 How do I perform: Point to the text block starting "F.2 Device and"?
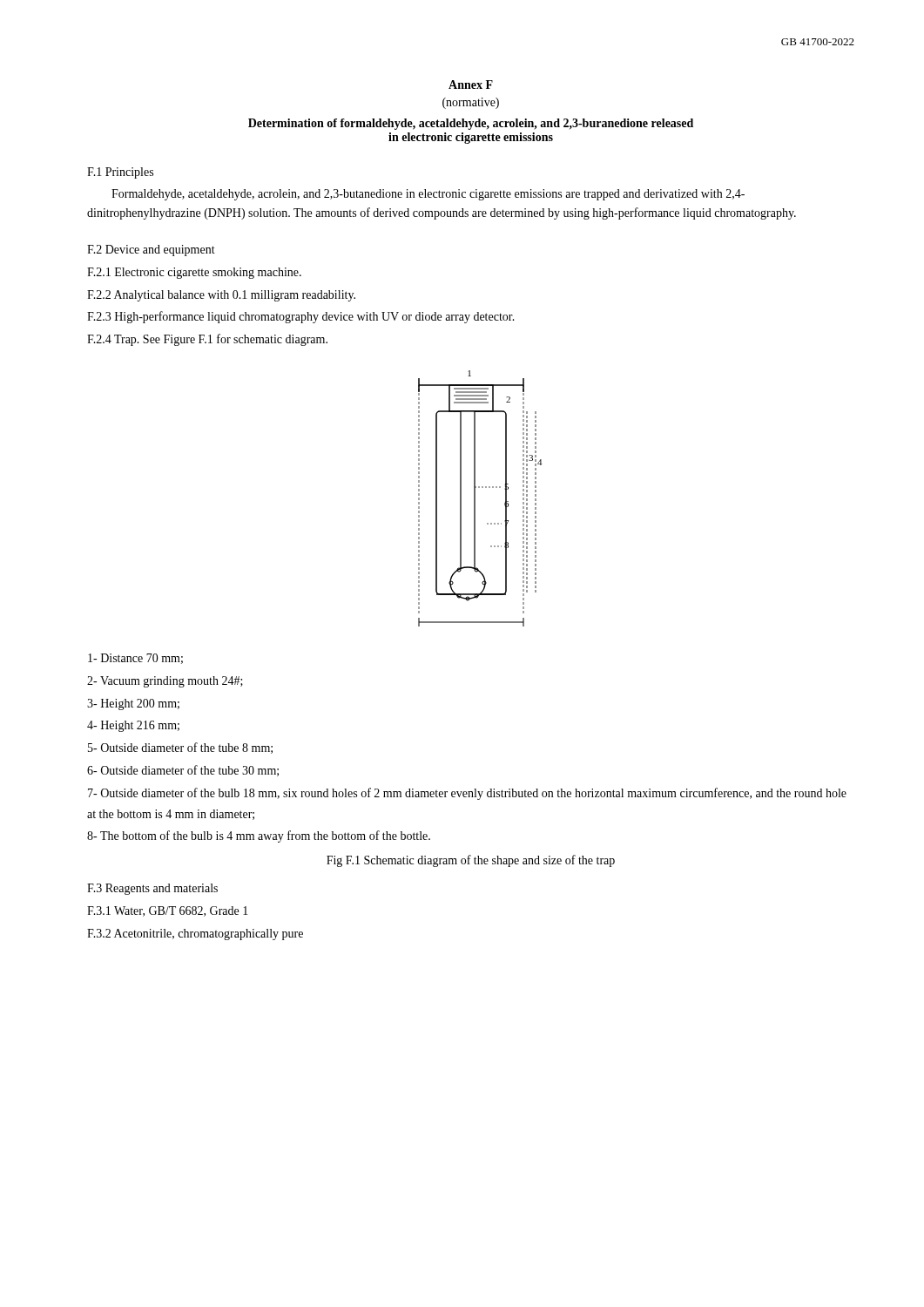click(x=151, y=250)
